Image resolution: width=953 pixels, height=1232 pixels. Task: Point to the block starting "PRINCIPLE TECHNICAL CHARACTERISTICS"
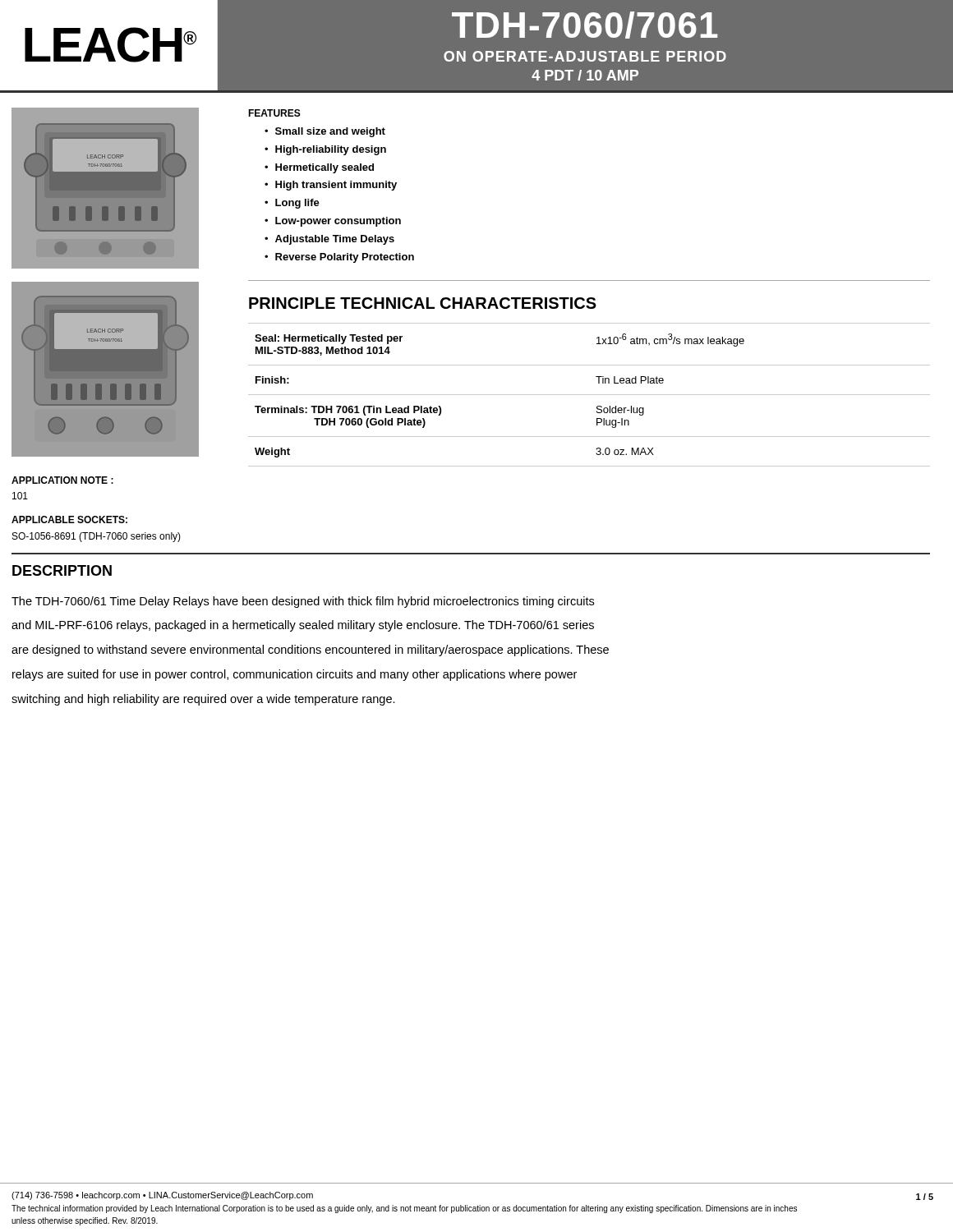422,303
